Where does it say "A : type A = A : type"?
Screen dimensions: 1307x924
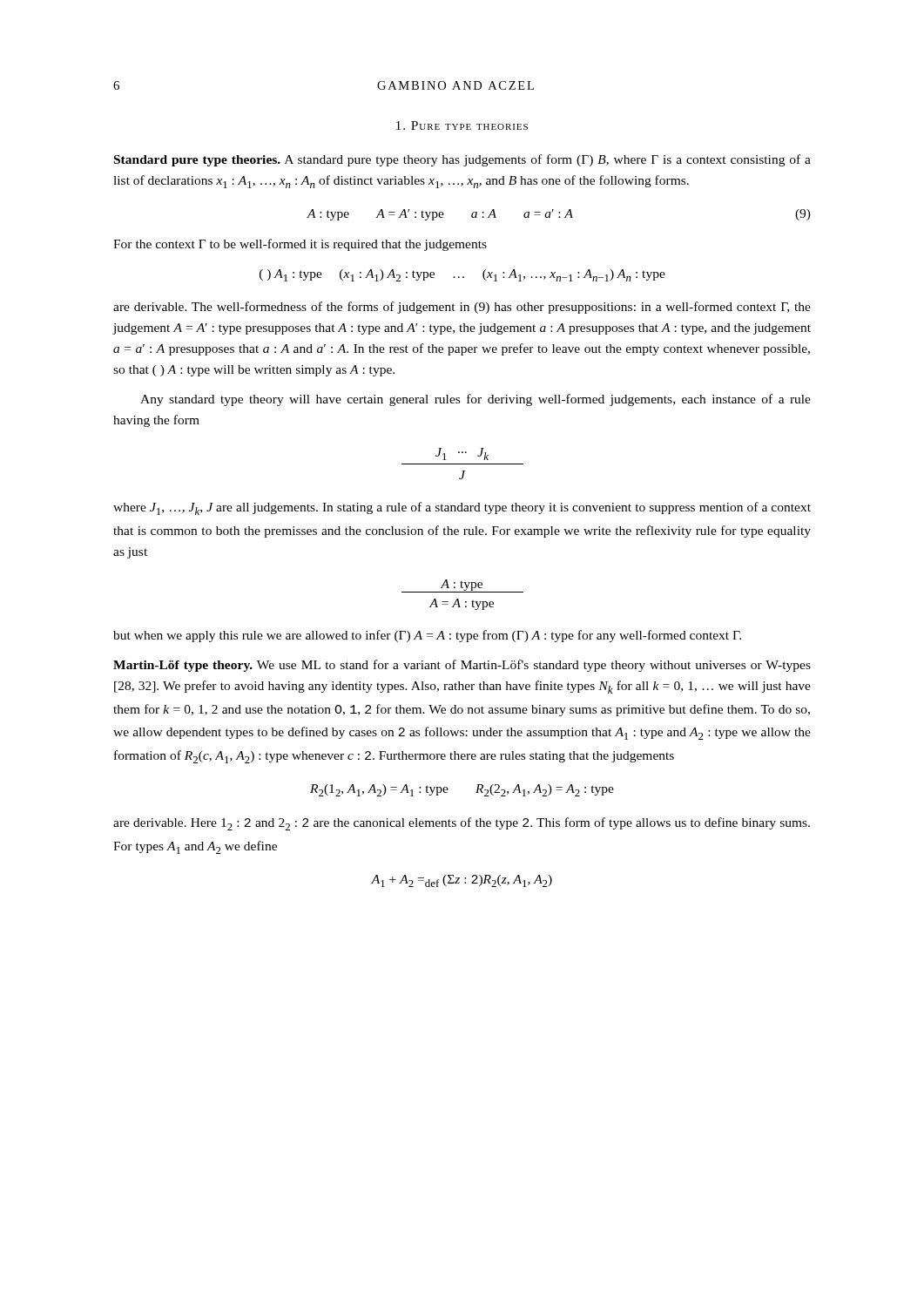click(x=462, y=594)
